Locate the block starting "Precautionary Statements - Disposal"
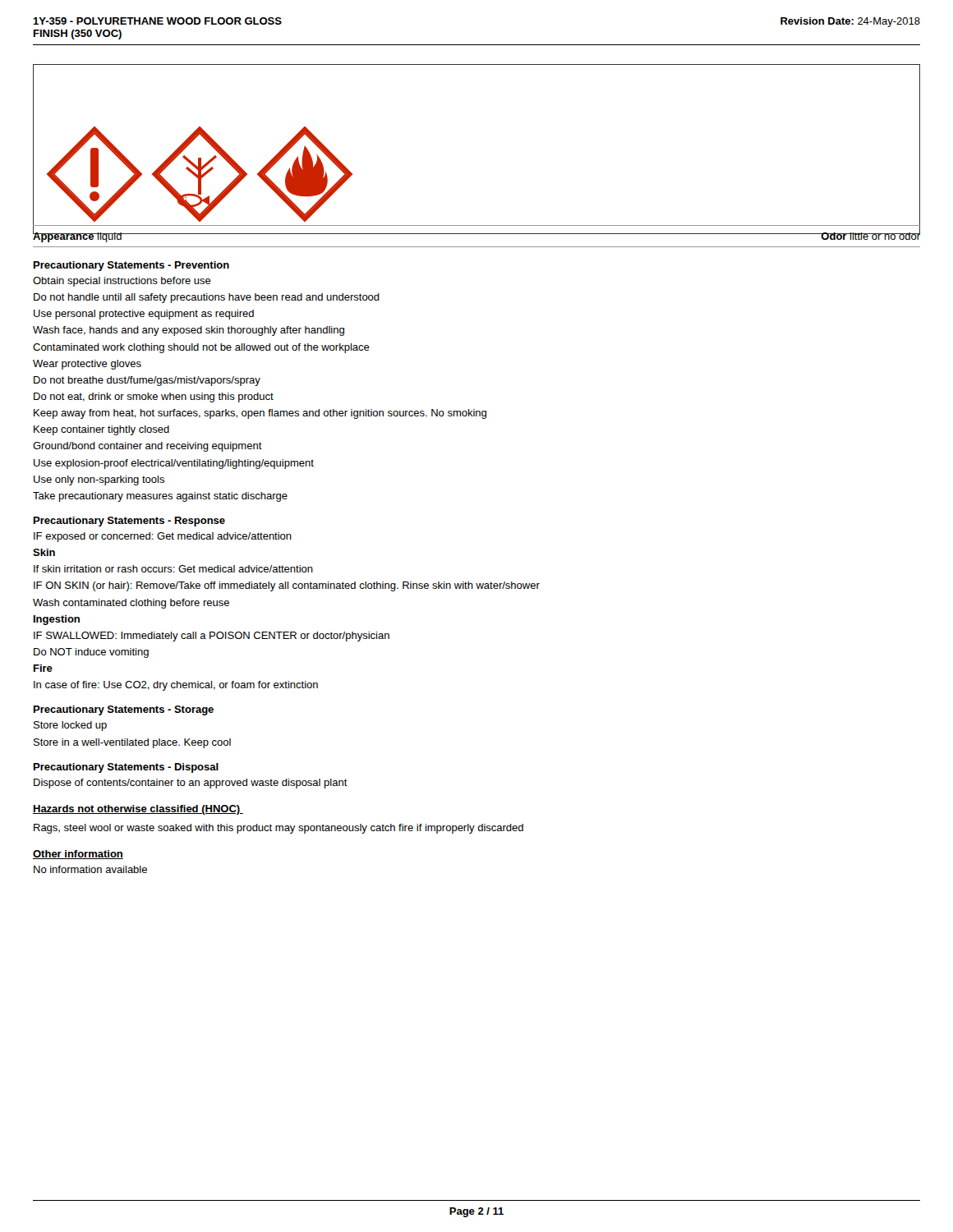Image resolution: width=953 pixels, height=1232 pixels. tap(126, 766)
